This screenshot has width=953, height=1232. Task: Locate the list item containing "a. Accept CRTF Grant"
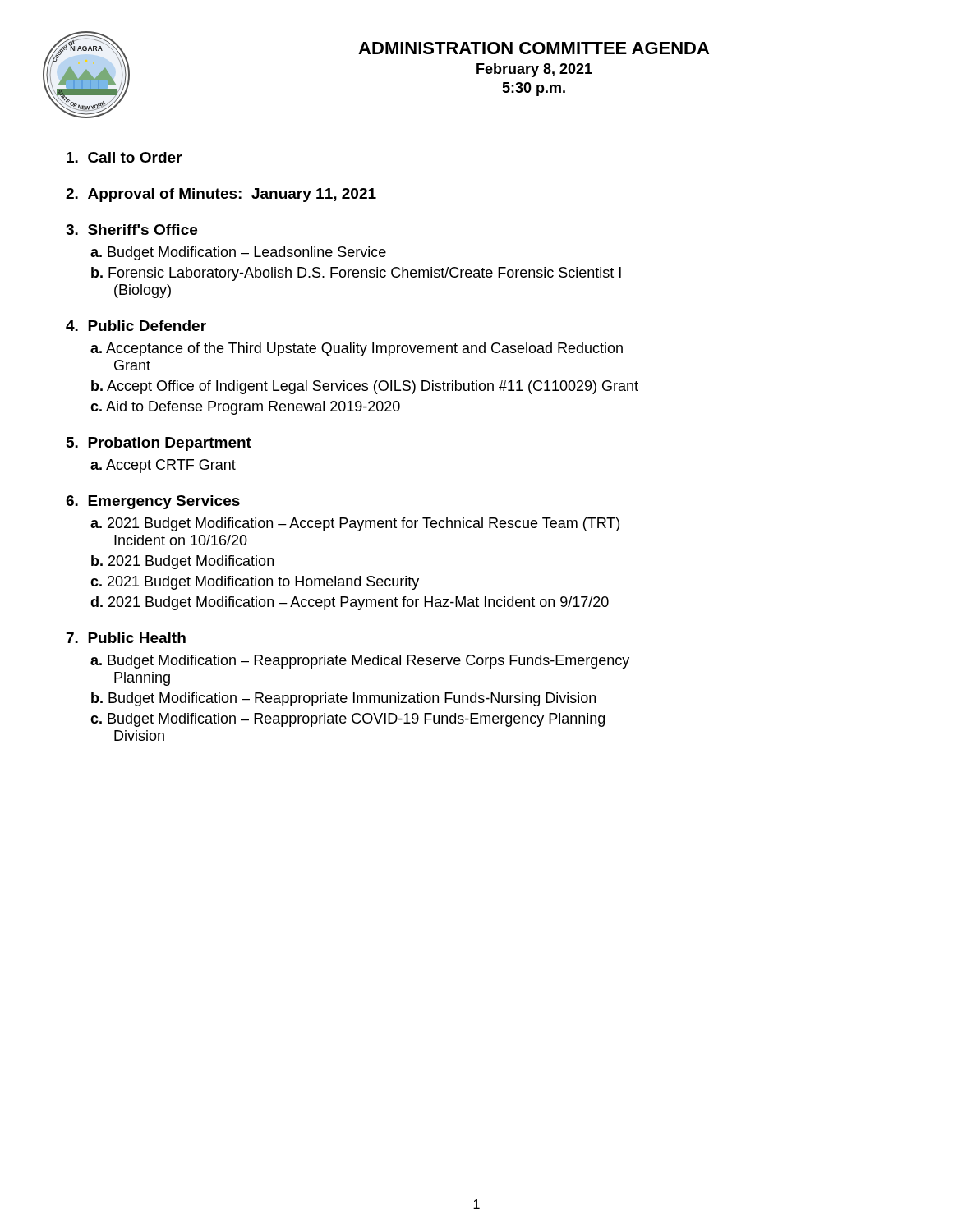163,465
